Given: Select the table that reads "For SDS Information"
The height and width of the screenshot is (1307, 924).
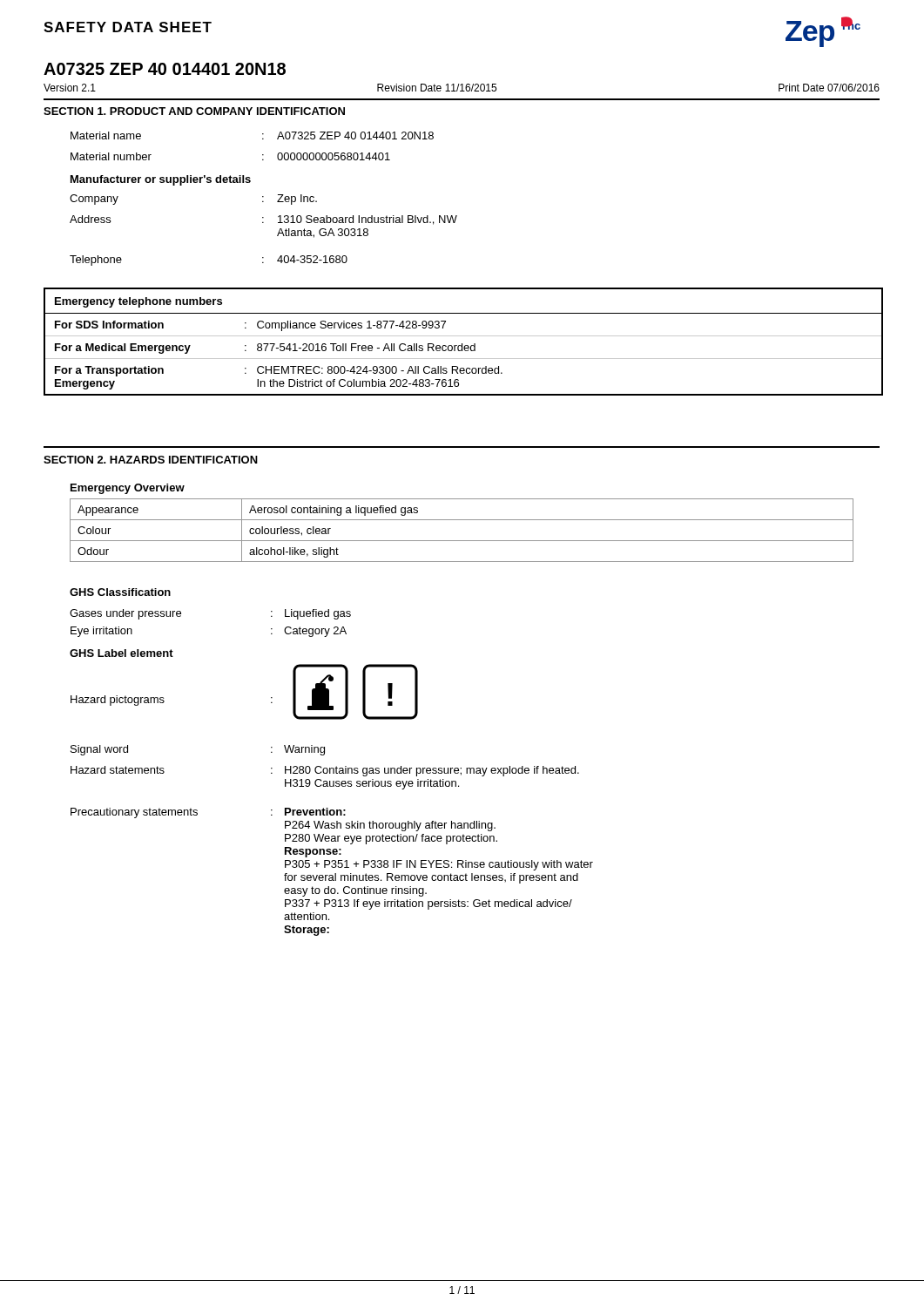Looking at the screenshot, I should [x=463, y=342].
